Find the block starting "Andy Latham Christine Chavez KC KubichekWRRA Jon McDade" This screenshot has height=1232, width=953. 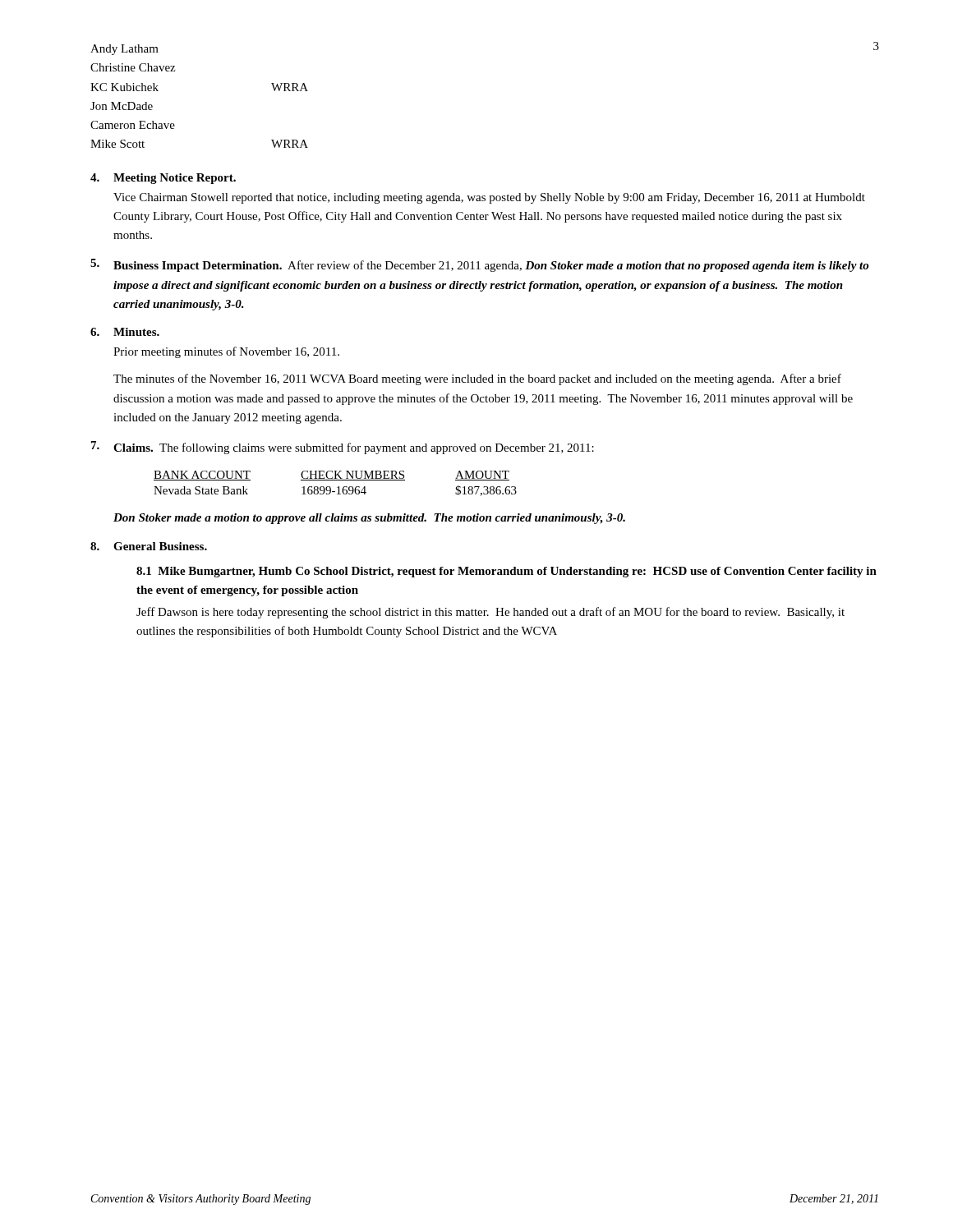click(132, 48)
